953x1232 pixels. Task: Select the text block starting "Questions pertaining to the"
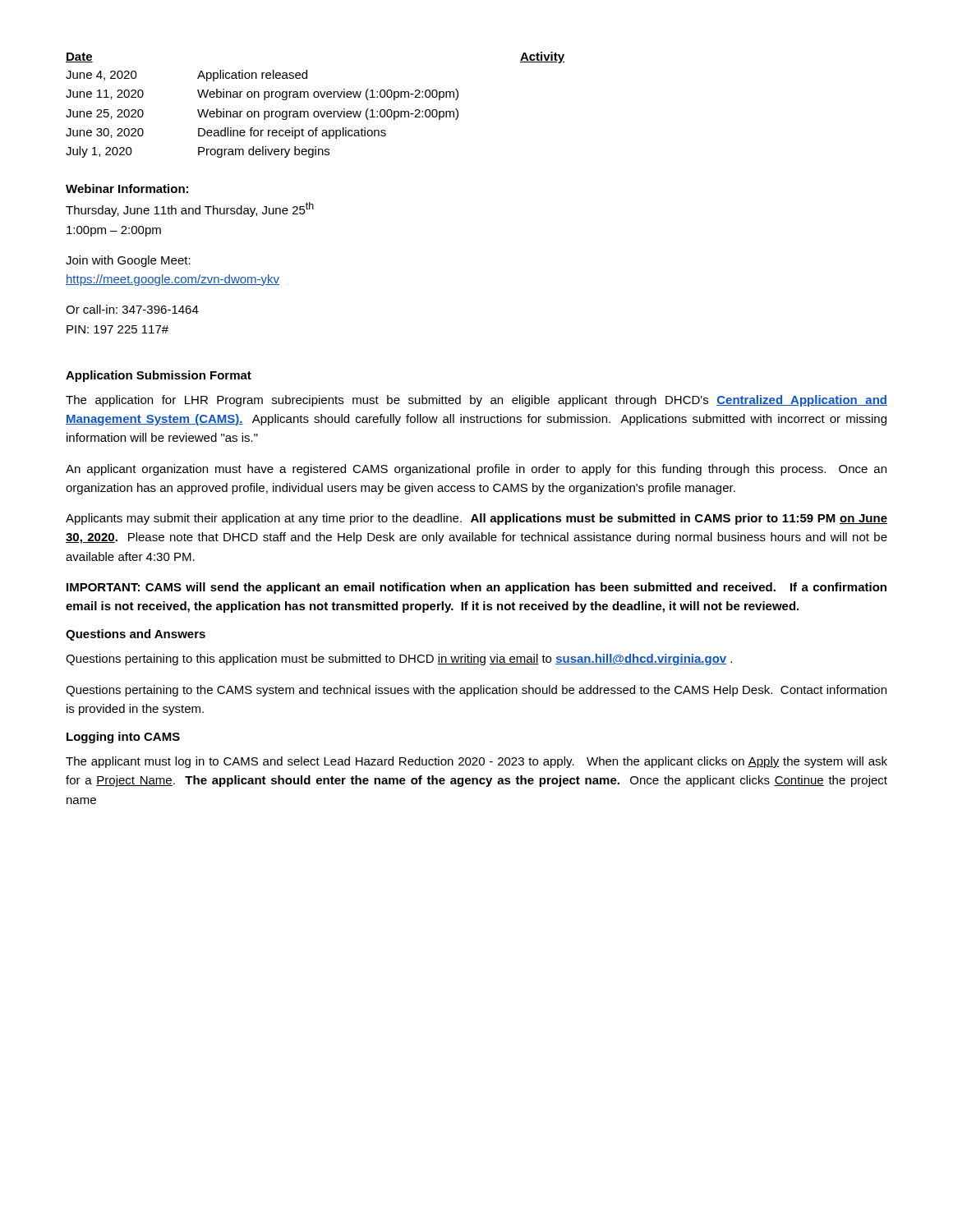[476, 699]
